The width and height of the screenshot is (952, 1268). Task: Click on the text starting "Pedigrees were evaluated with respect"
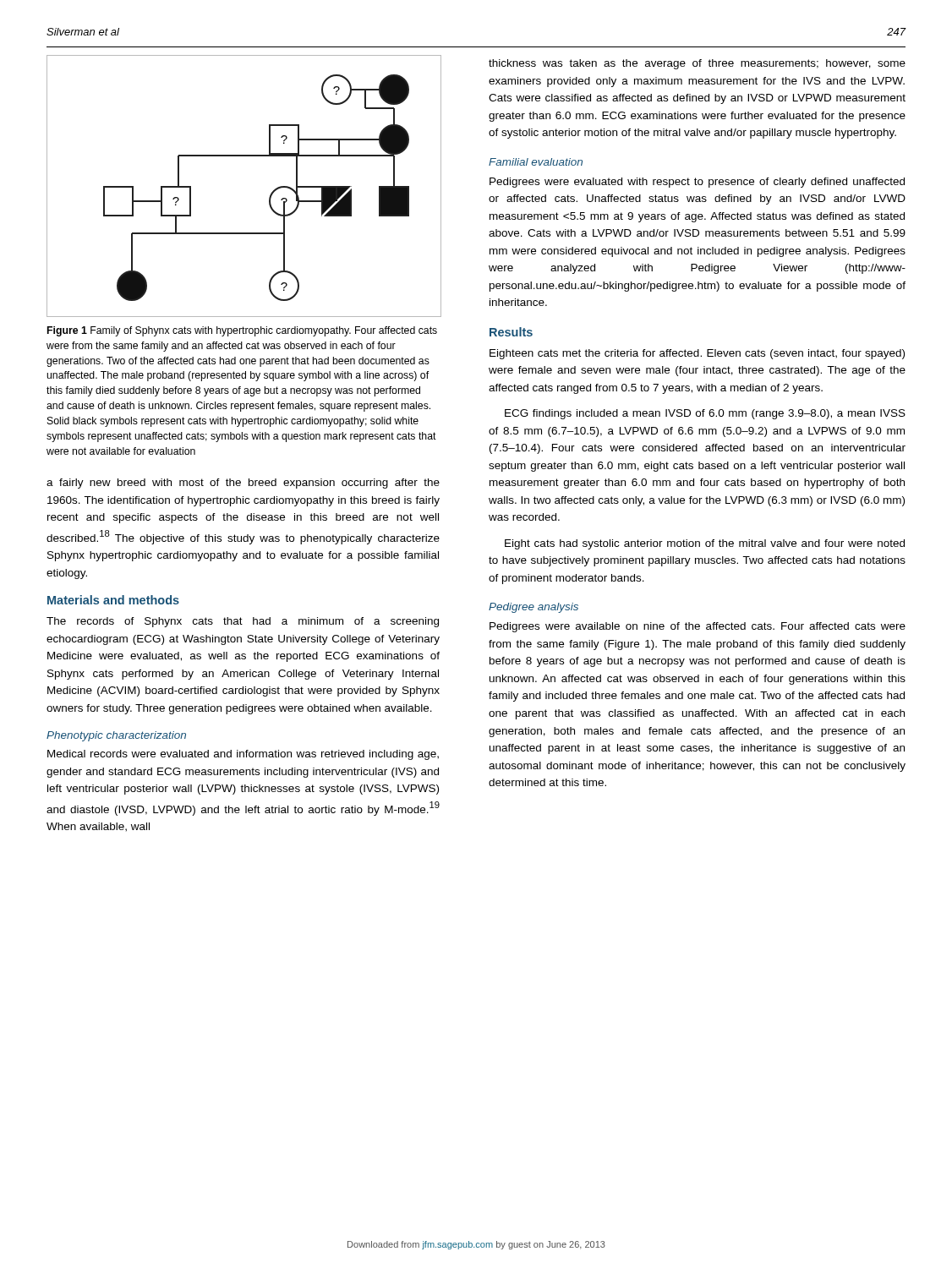pyautogui.click(x=697, y=242)
